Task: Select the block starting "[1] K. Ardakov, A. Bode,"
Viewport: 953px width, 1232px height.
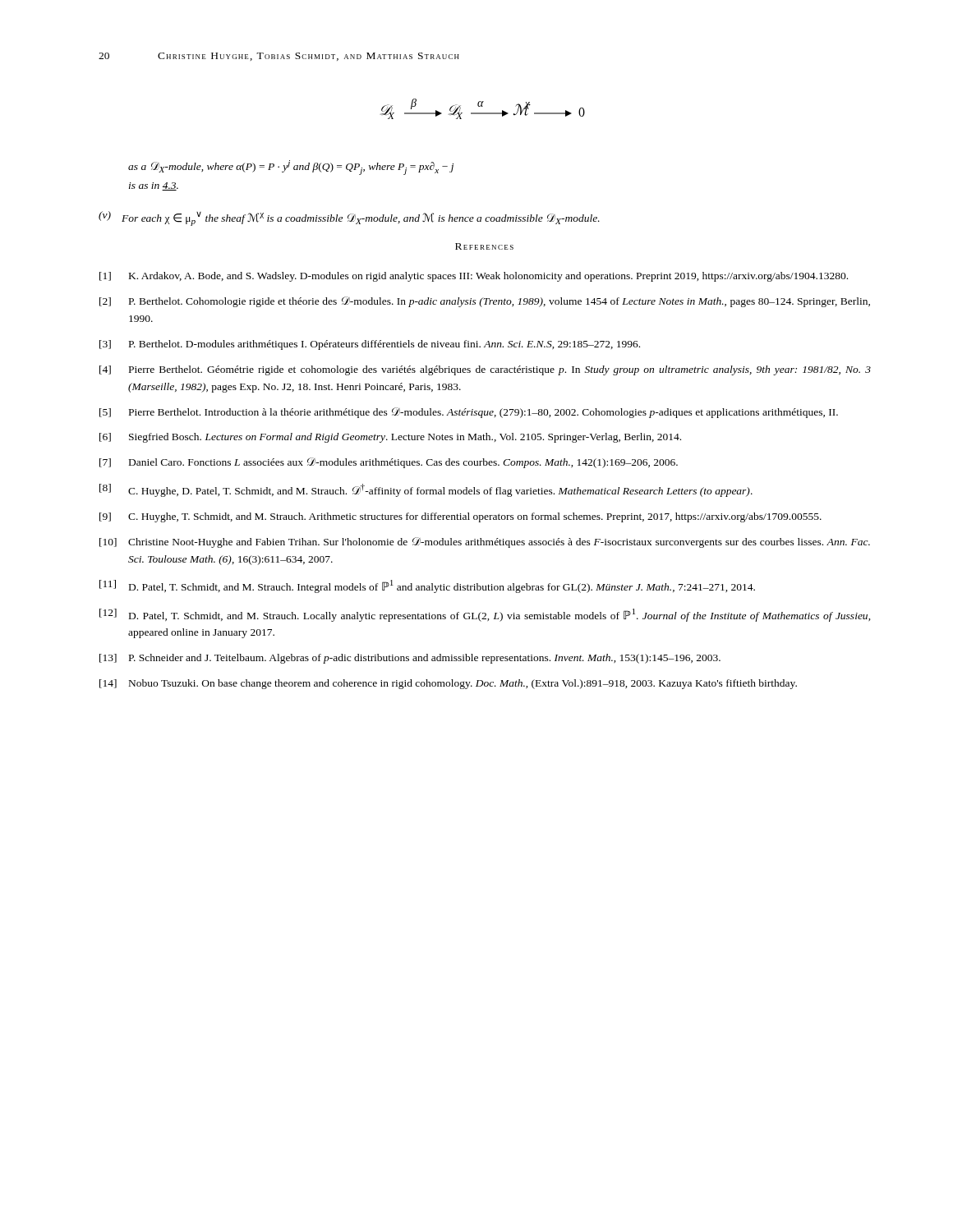Action: tap(485, 276)
